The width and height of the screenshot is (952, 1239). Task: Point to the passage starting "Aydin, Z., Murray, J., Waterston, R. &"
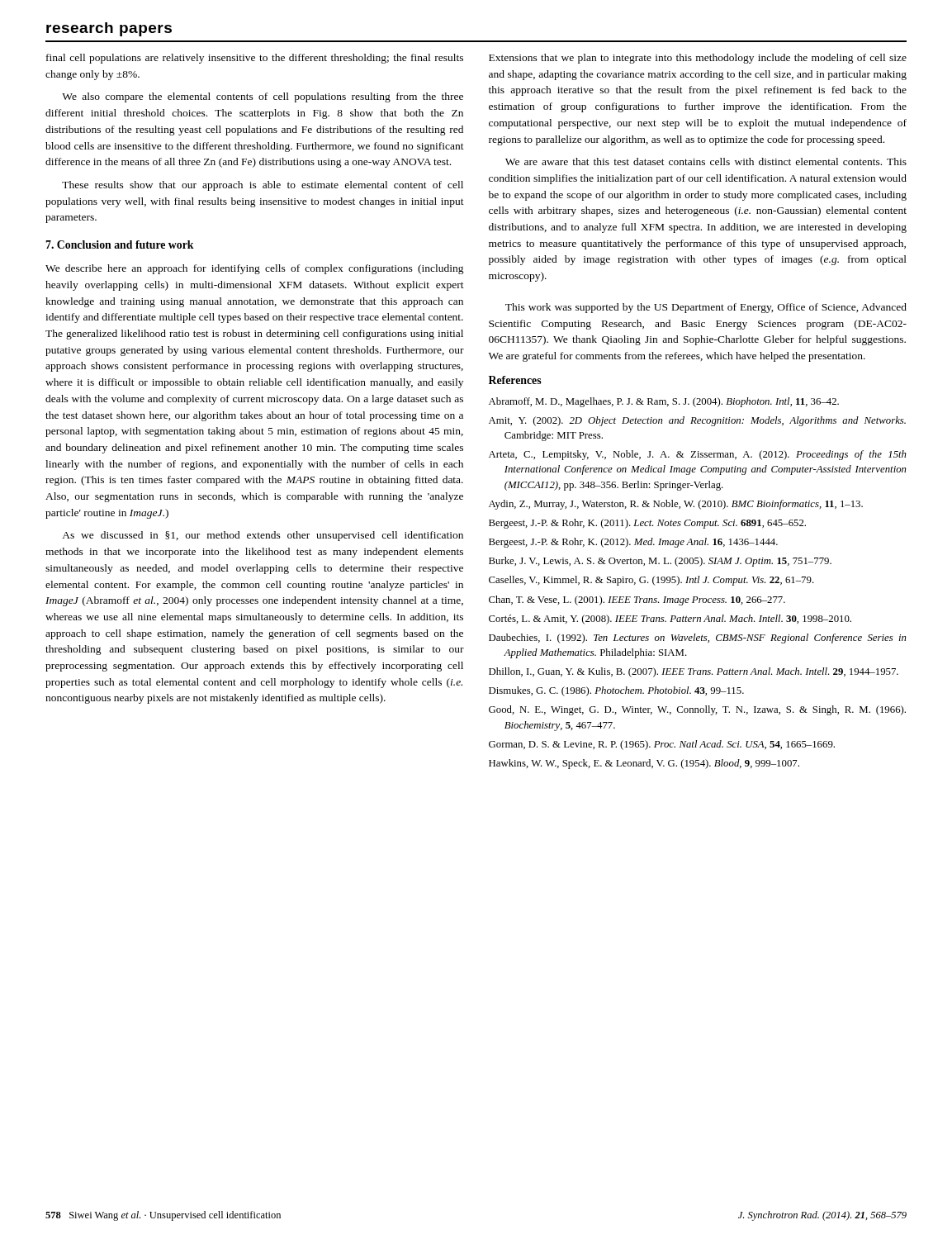click(x=676, y=504)
